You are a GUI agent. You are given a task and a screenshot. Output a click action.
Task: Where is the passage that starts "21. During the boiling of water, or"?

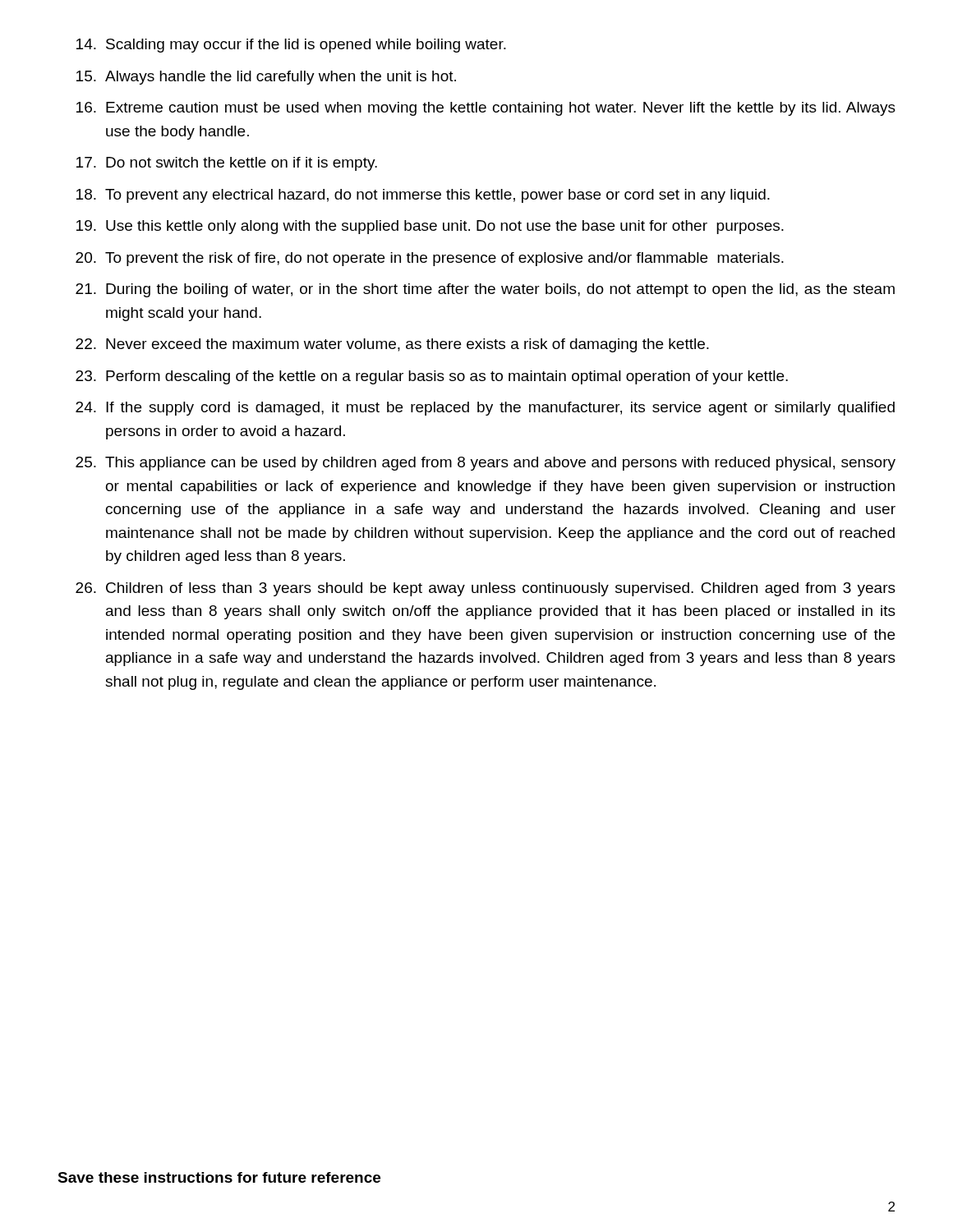[476, 301]
